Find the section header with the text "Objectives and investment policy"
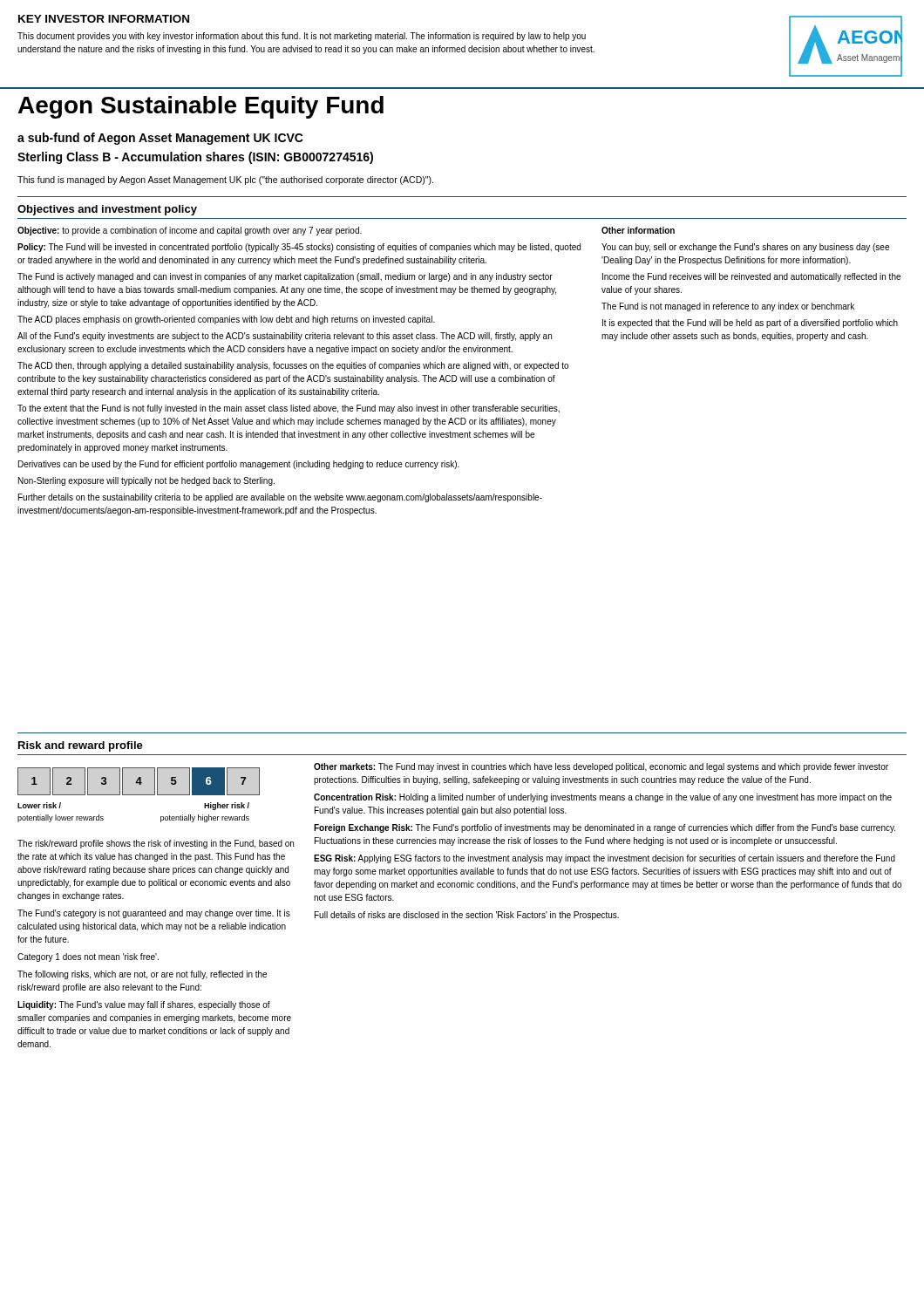 tap(107, 209)
